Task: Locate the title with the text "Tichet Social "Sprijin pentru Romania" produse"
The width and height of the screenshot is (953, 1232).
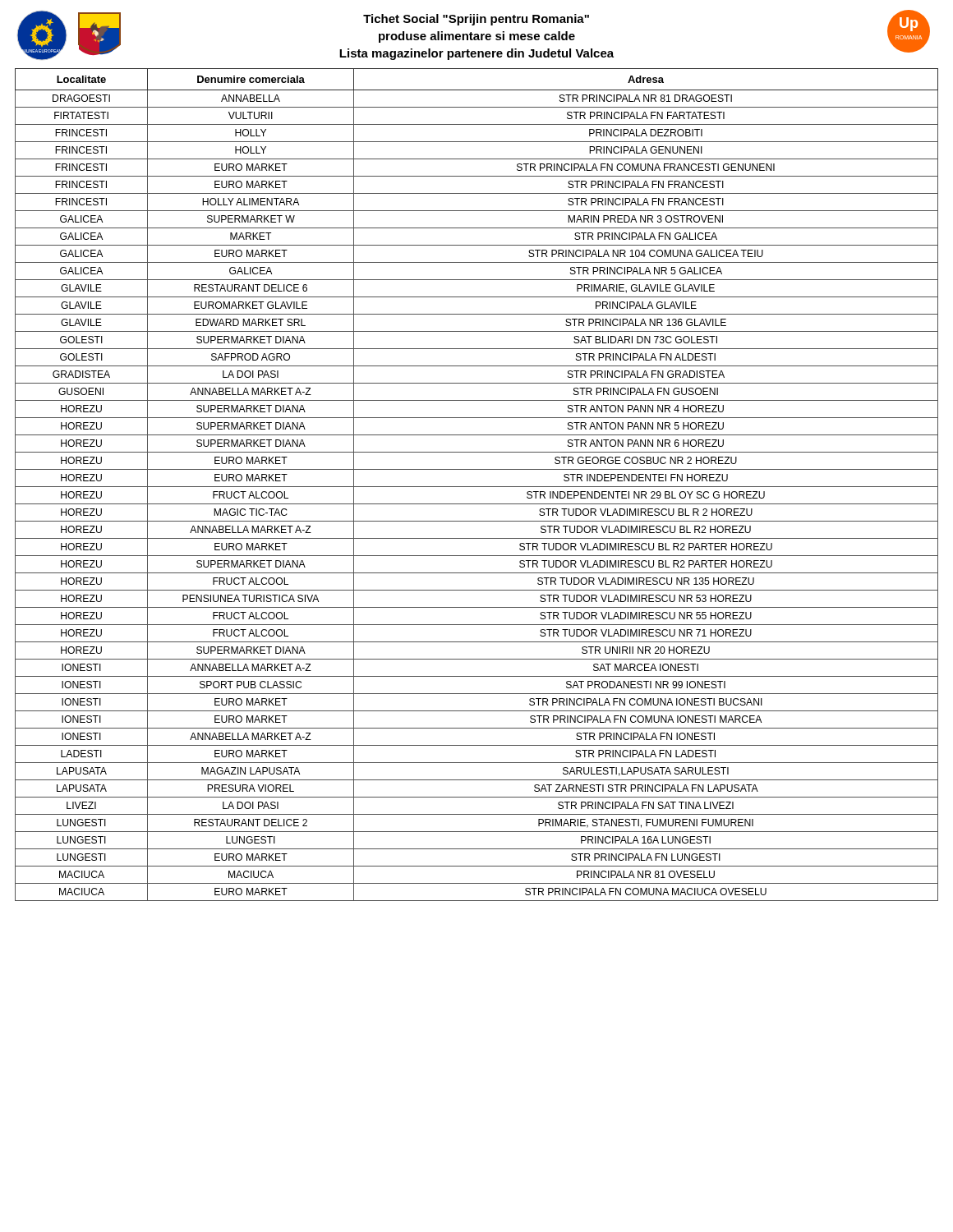Action: pyautogui.click(x=476, y=36)
